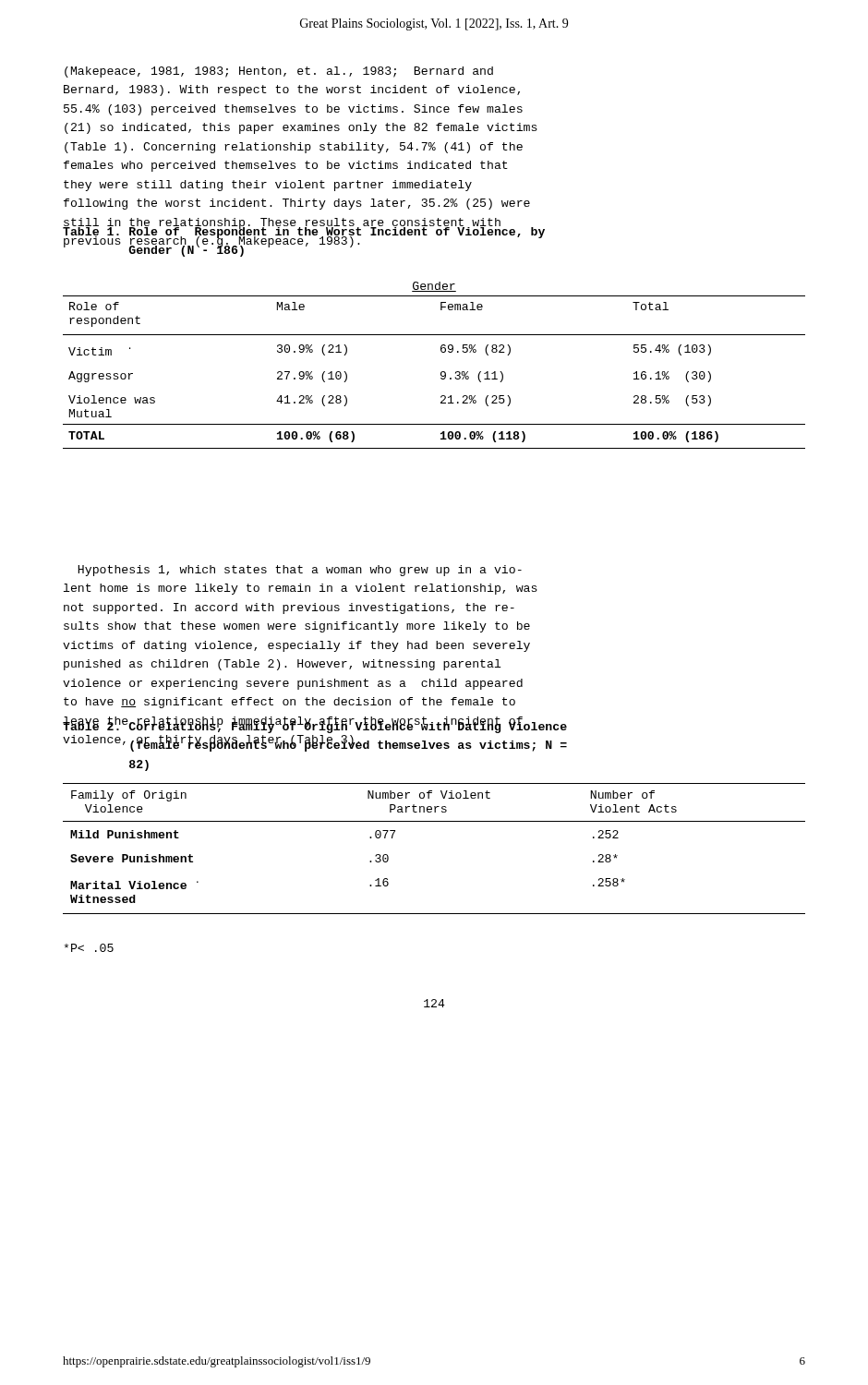Find the element starting "(Makepeace, 1981, 1983; Henton, et. al.,"
The width and height of the screenshot is (868, 1385).
(x=300, y=157)
